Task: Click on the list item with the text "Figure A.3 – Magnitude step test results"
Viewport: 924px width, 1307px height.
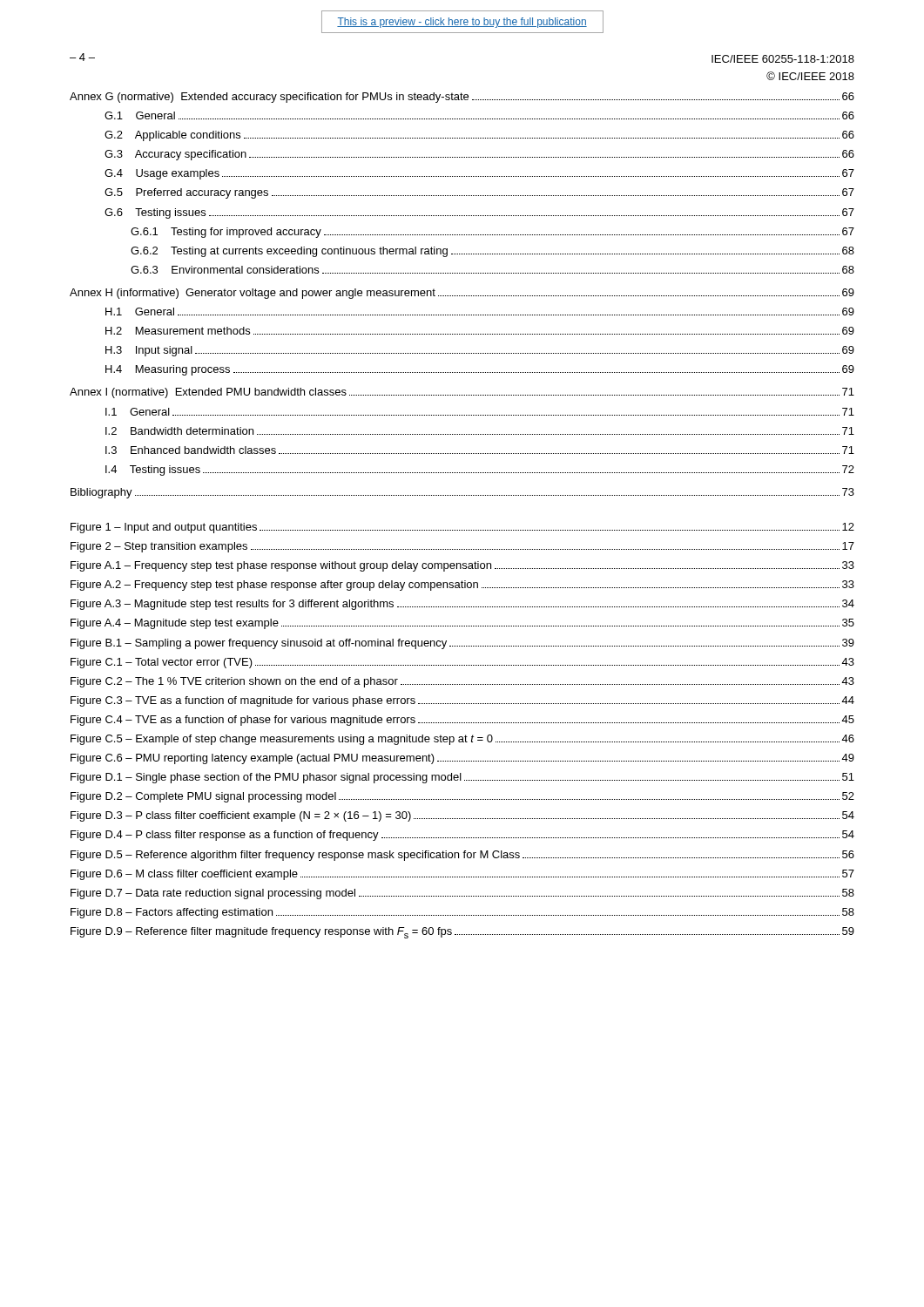Action: click(x=462, y=604)
